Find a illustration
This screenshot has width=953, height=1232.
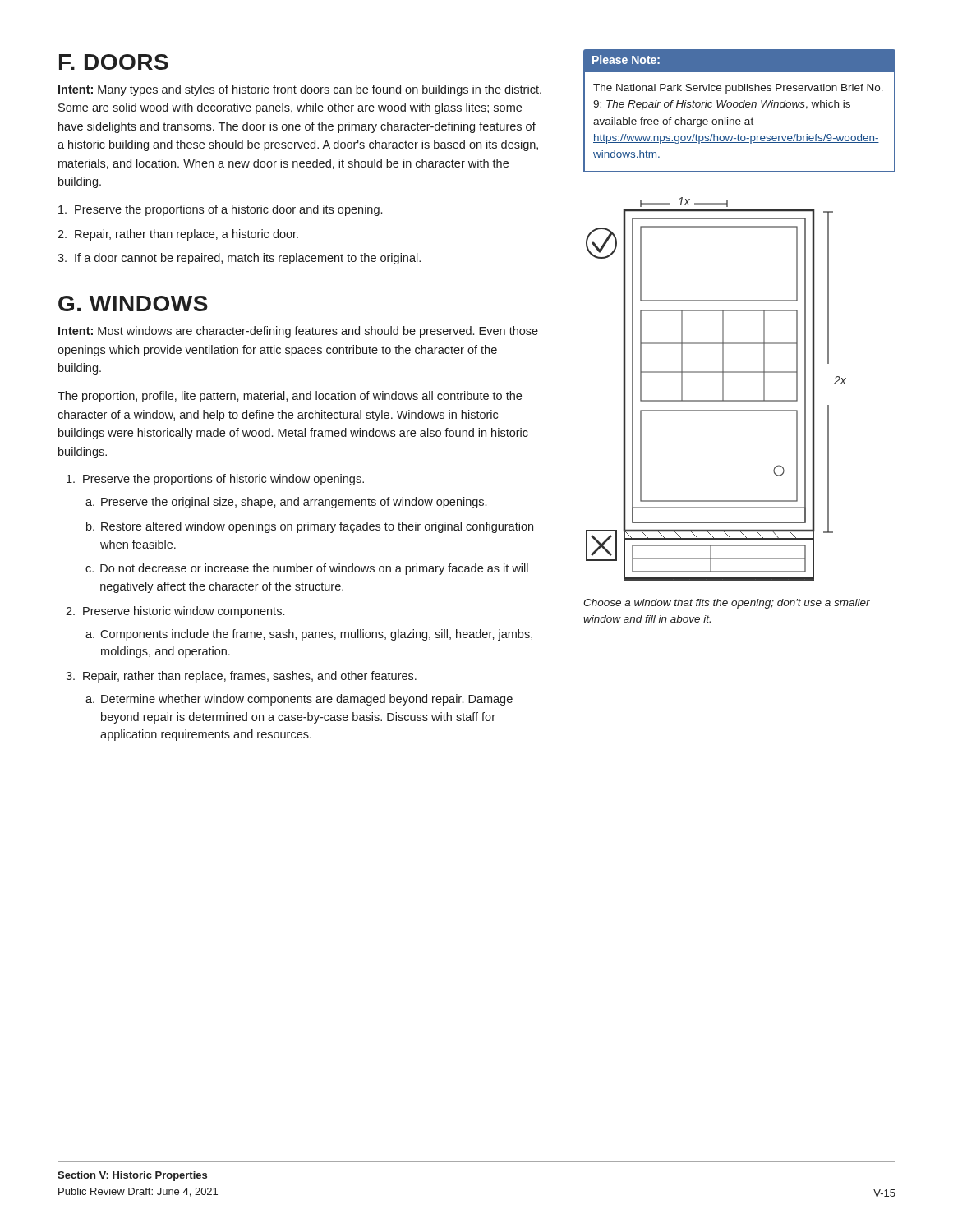[739, 389]
